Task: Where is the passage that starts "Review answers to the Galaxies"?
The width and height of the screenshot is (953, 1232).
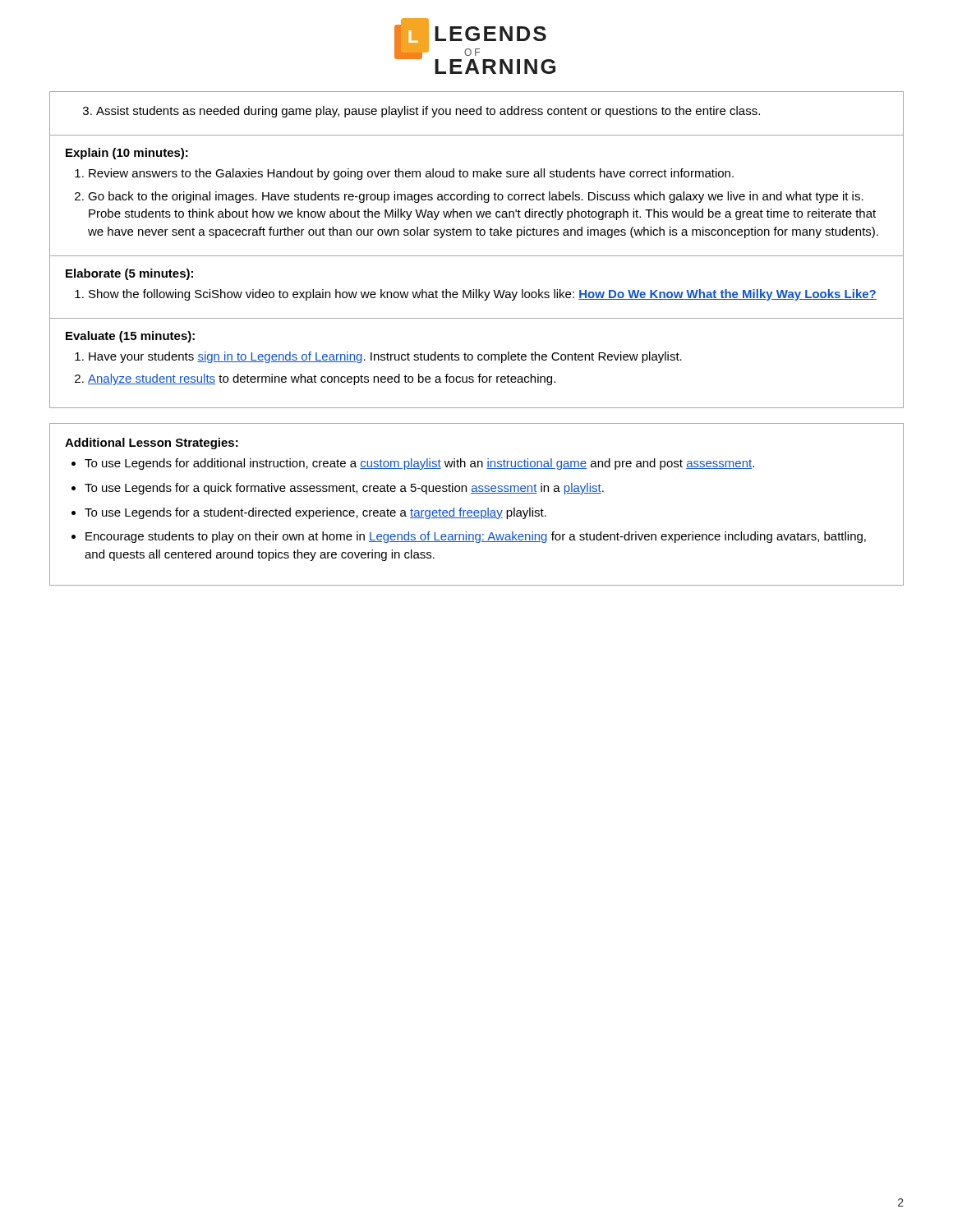Action: tap(488, 173)
